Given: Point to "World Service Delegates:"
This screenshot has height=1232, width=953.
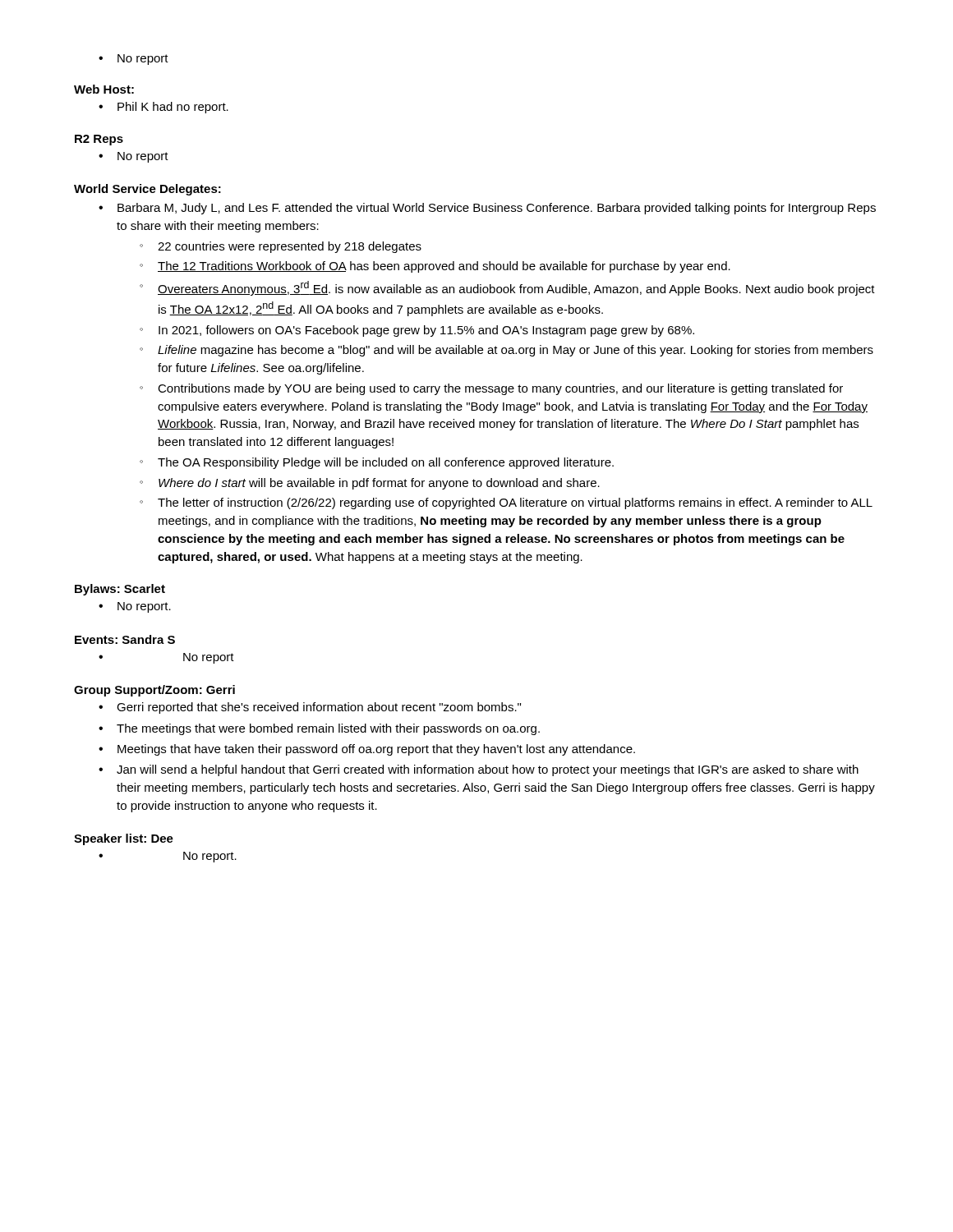Looking at the screenshot, I should [148, 189].
